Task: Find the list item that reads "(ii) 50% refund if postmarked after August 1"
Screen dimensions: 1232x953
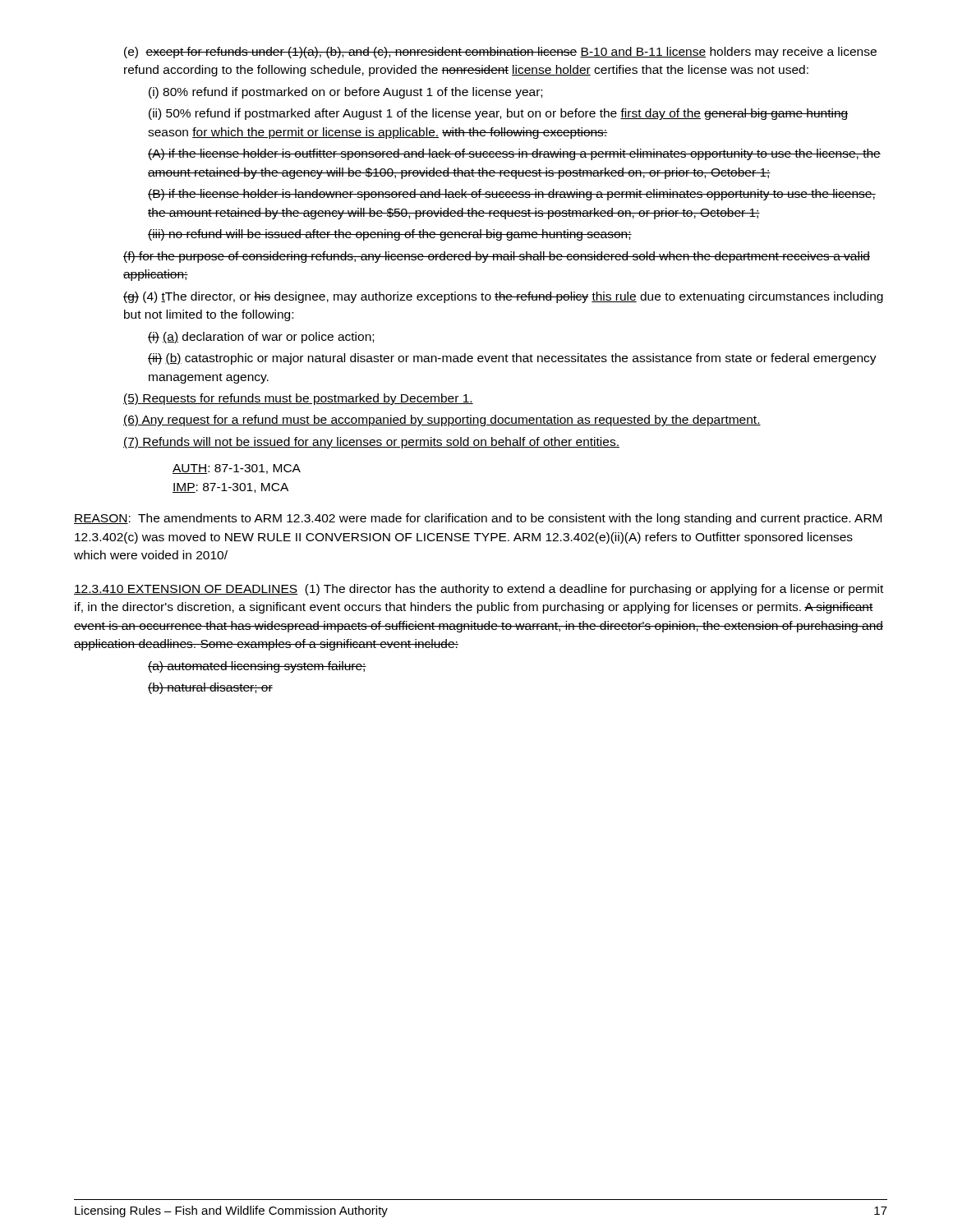Action: [x=518, y=123]
